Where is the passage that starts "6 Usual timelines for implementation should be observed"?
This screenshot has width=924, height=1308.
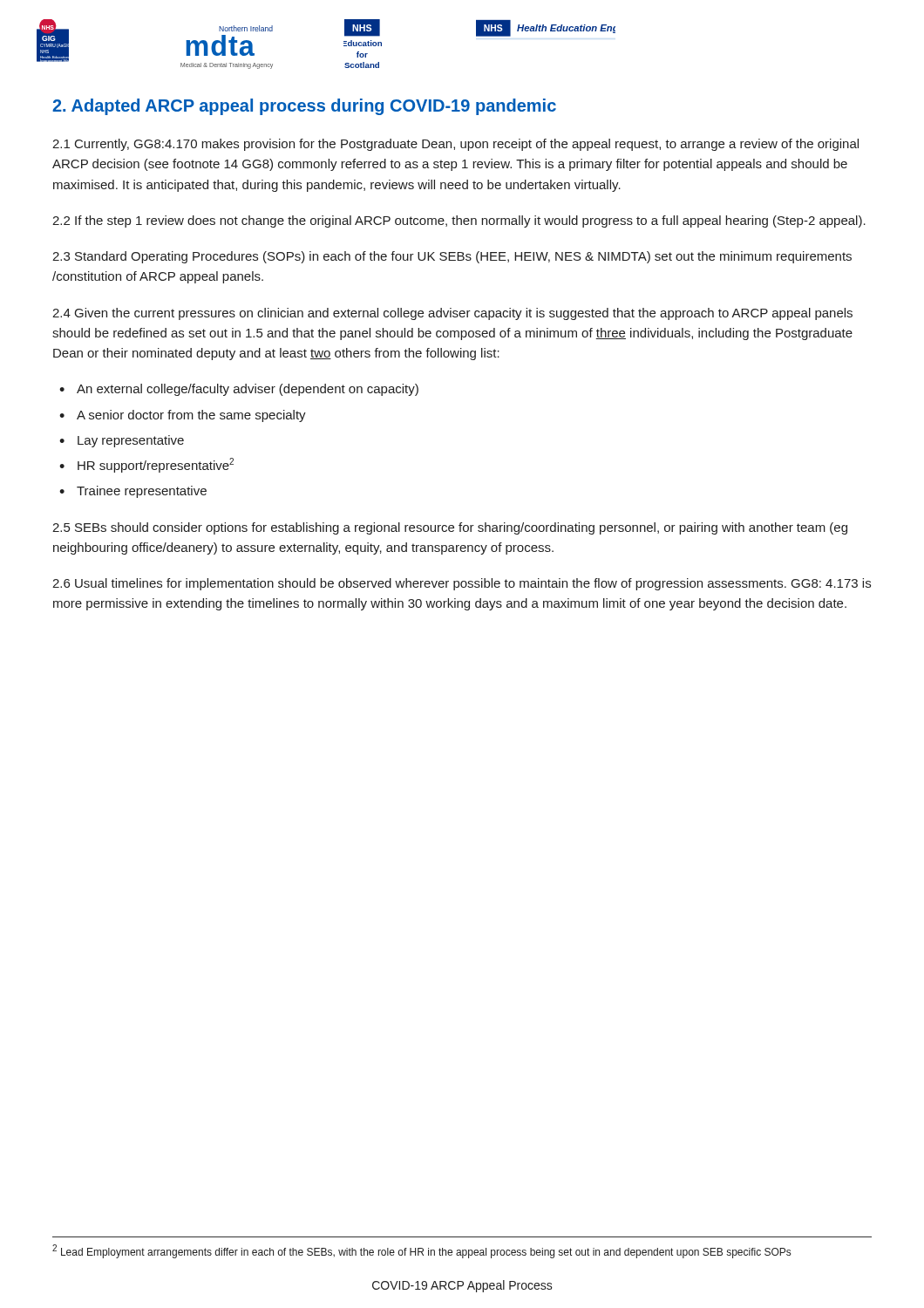coord(462,593)
